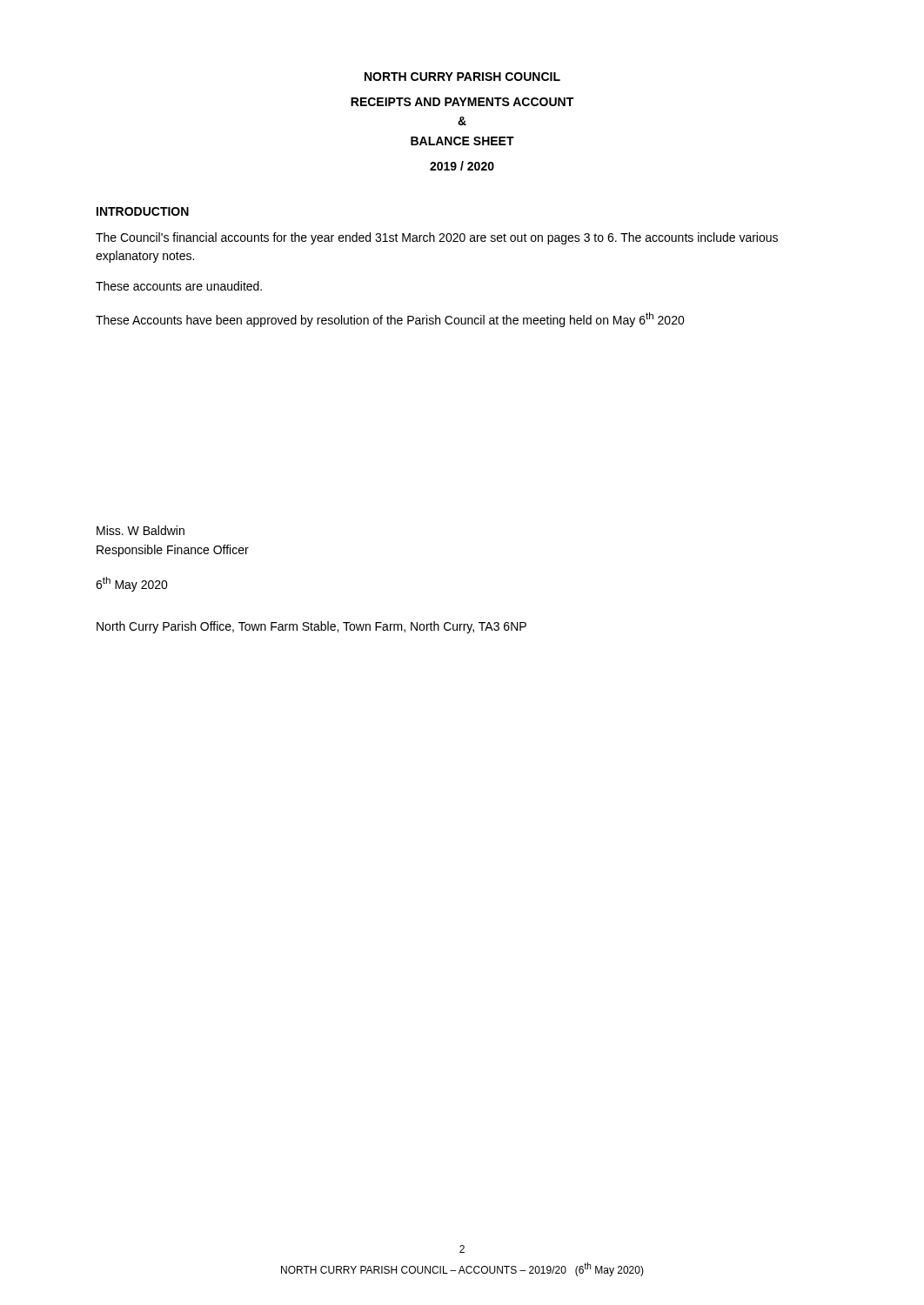Select the title containing "NORTH CURRY PARISH COUNCIL"

click(x=462, y=77)
